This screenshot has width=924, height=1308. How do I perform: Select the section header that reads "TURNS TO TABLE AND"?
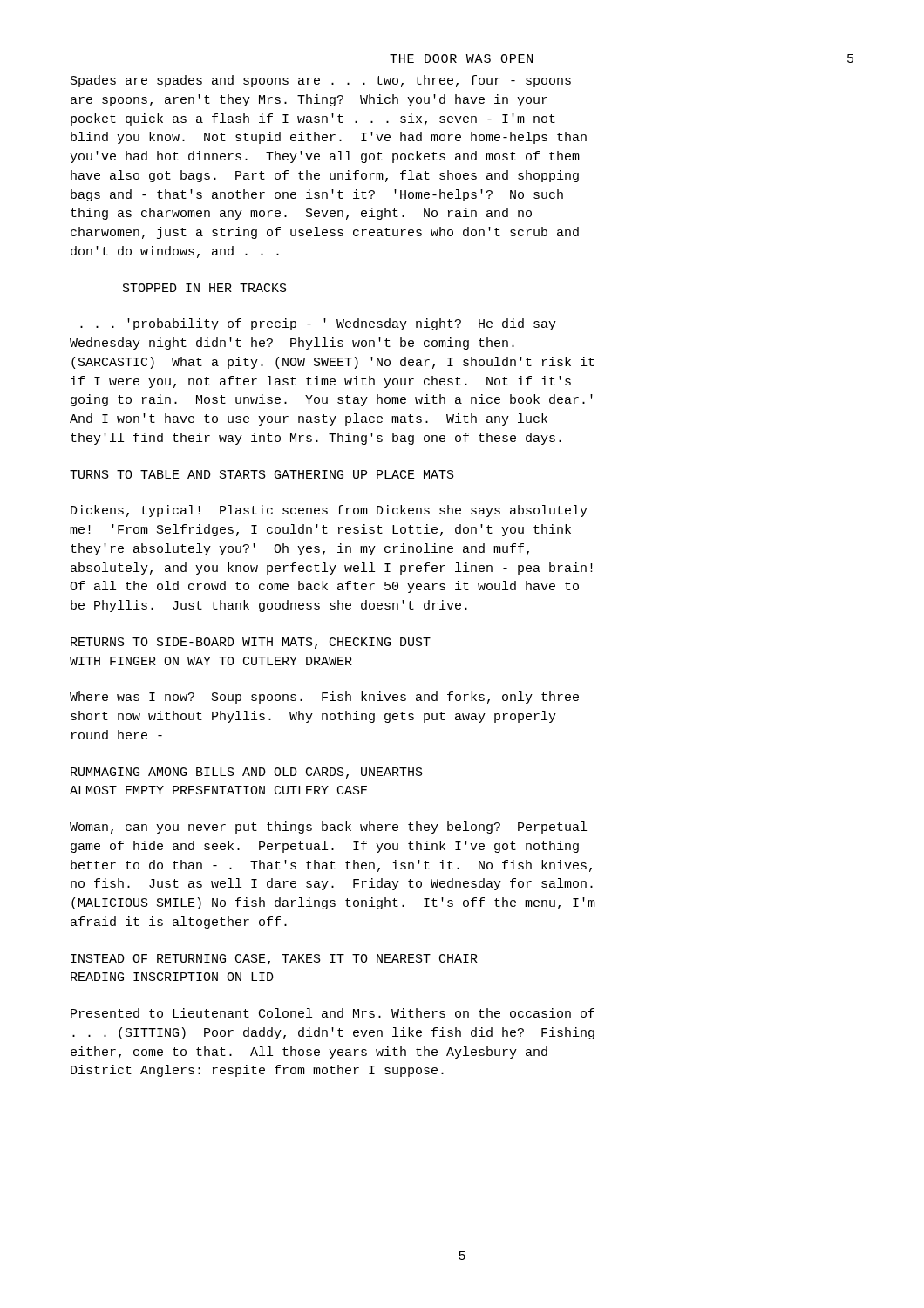tap(262, 475)
